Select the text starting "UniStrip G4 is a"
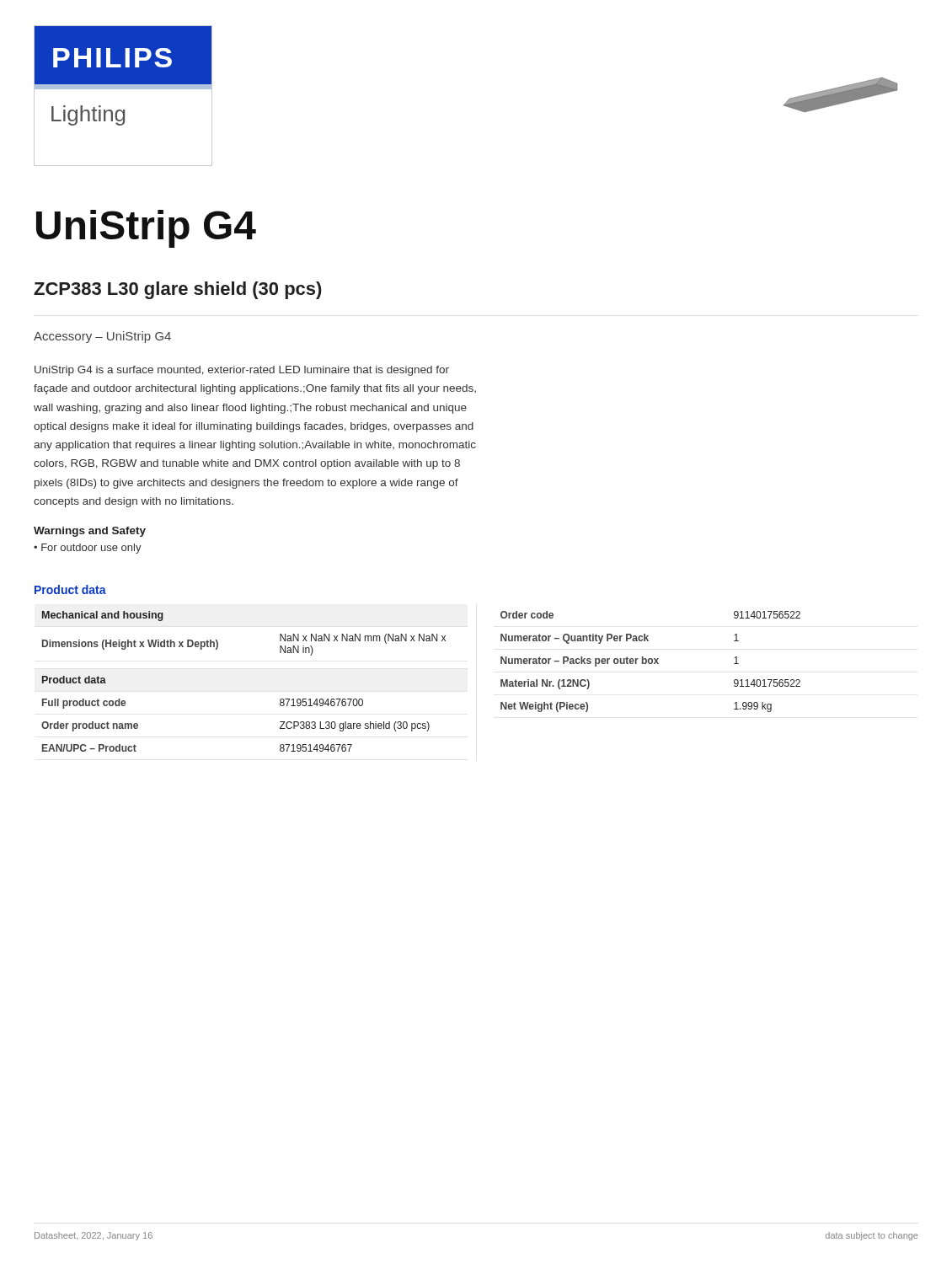The image size is (952, 1264). coord(255,435)
